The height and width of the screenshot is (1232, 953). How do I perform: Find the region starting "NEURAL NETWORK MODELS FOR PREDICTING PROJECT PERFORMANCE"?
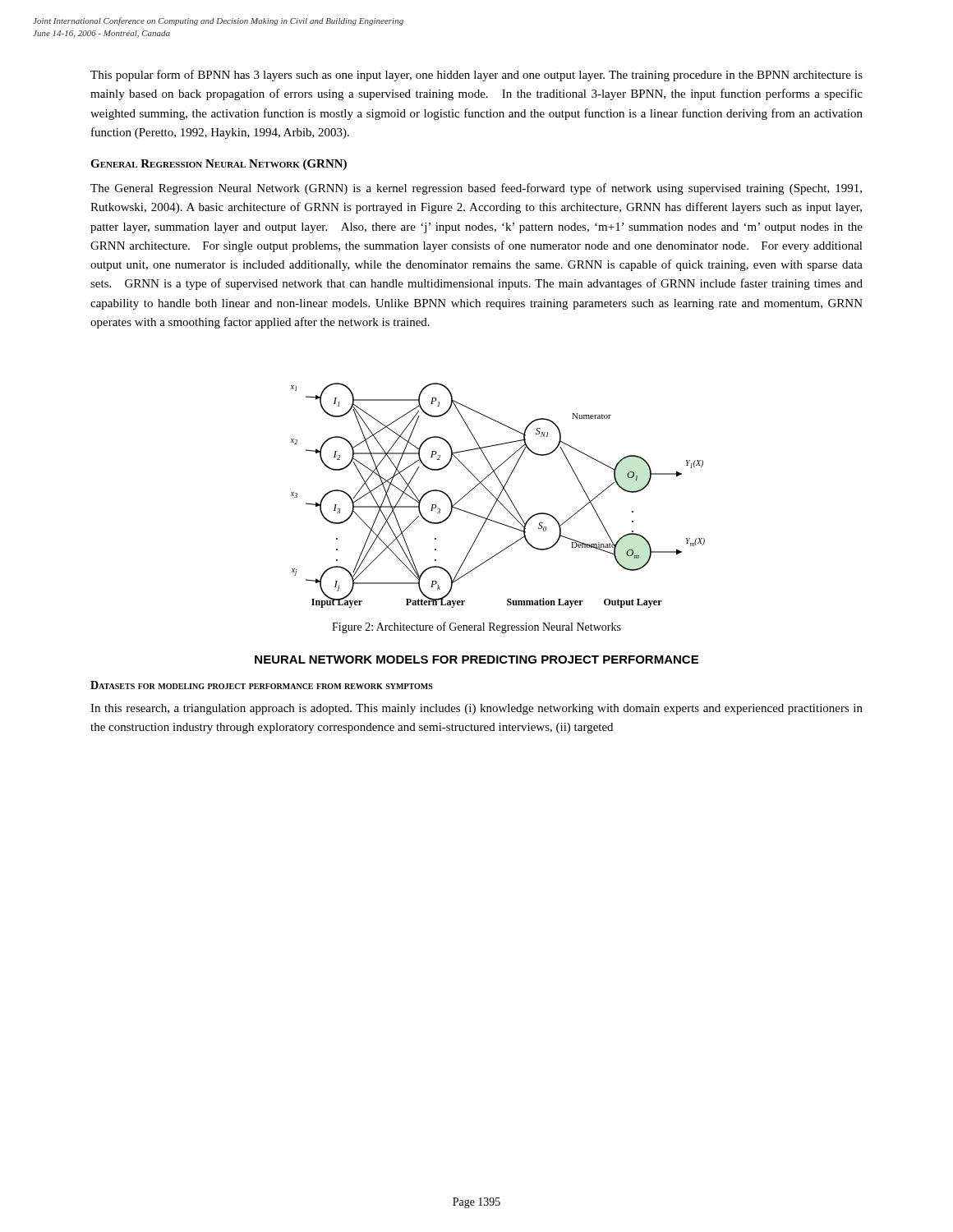pyautogui.click(x=476, y=659)
